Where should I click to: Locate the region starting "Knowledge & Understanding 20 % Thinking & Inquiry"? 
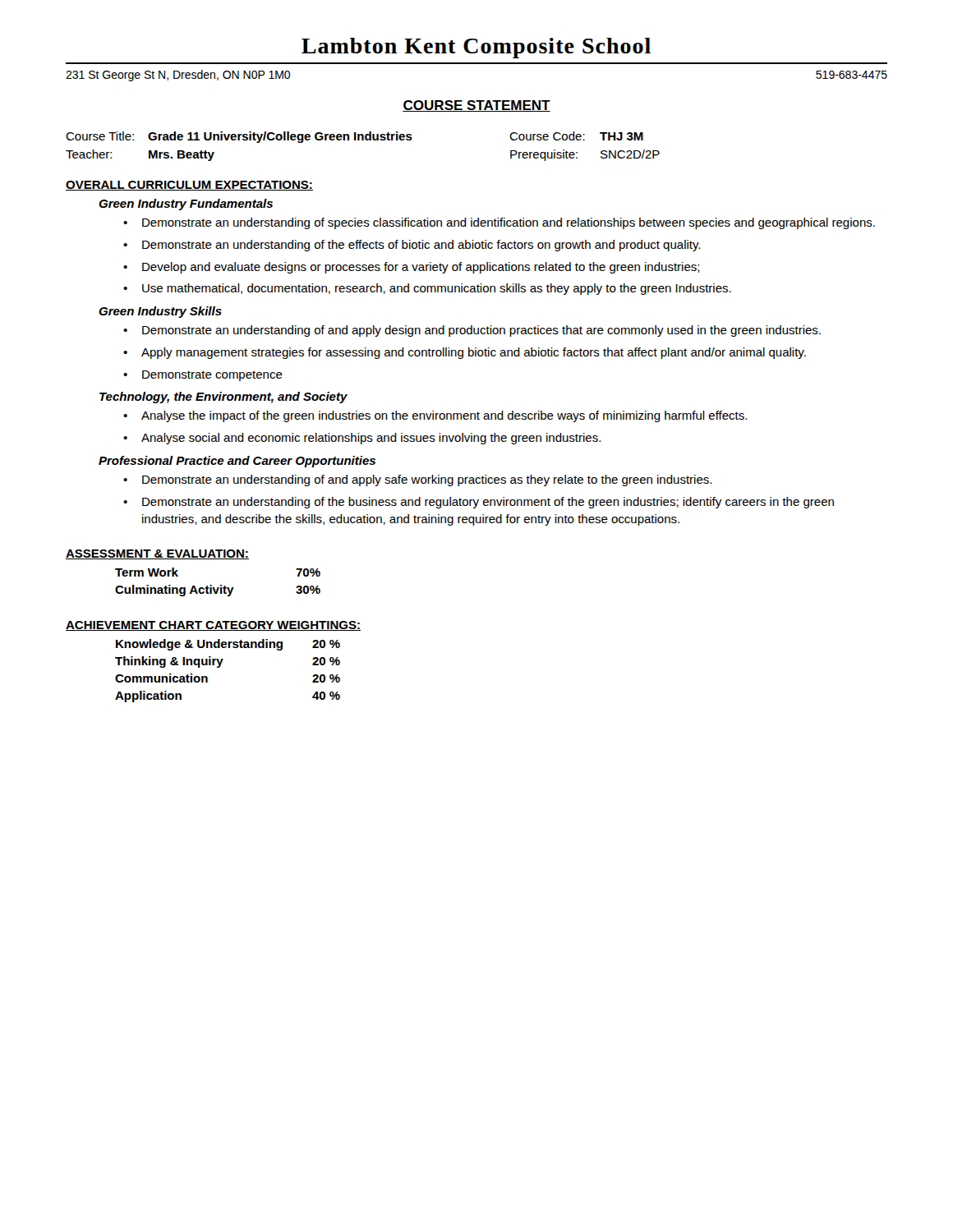(228, 645)
